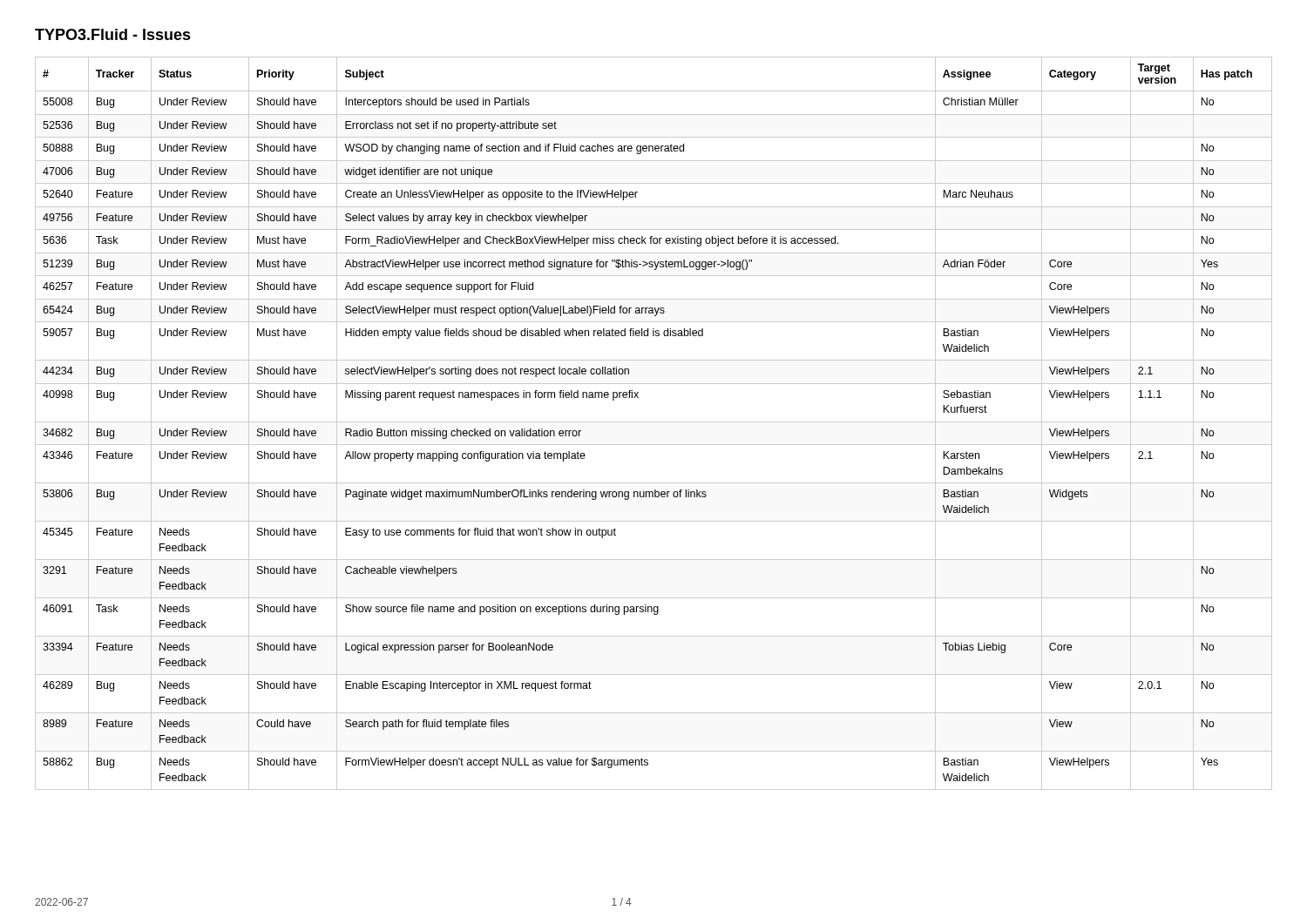Find the region starting "TYPO3.Fluid - Issues"
1307x924 pixels.
pyautogui.click(x=113, y=34)
